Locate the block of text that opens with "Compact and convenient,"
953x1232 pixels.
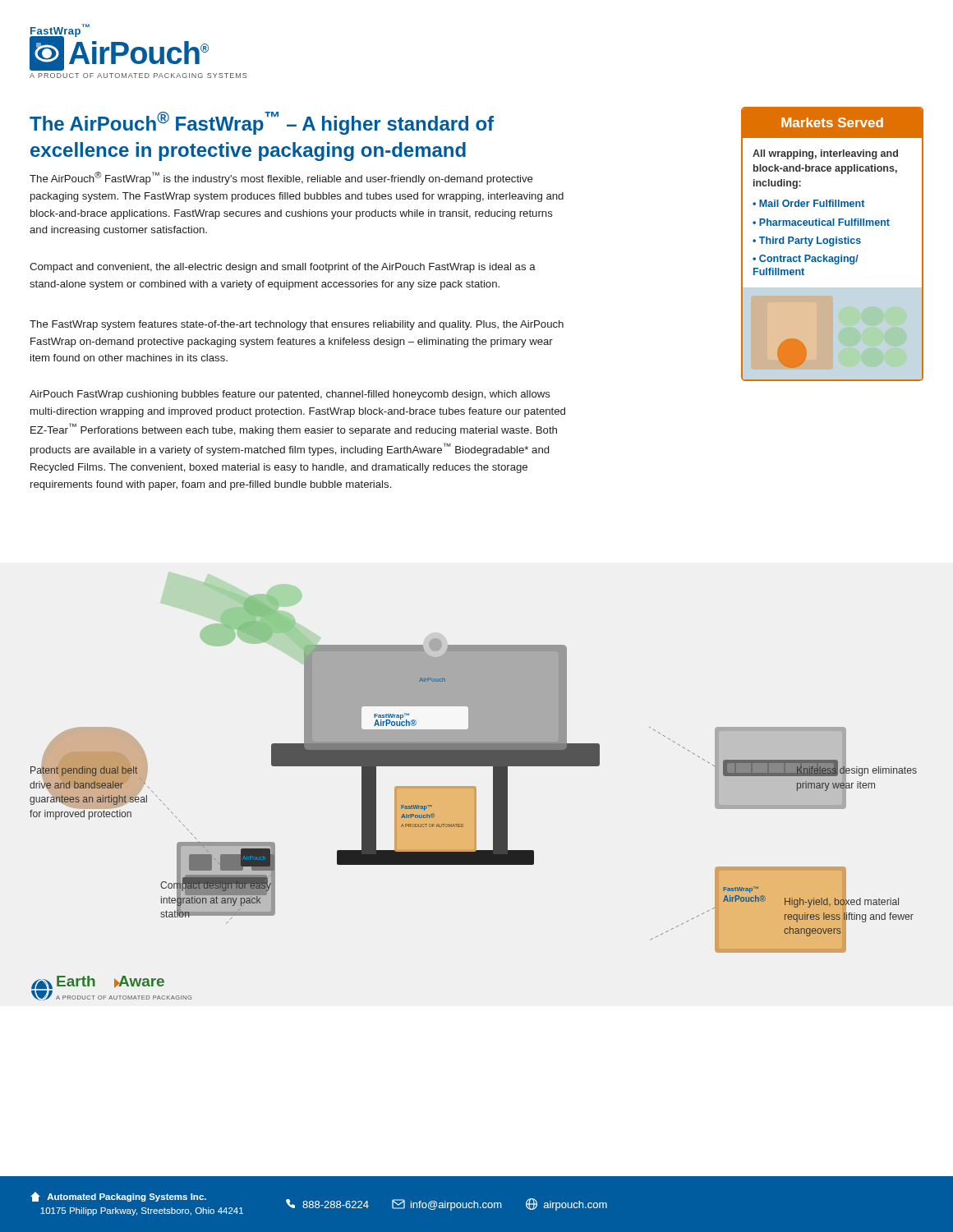(282, 275)
